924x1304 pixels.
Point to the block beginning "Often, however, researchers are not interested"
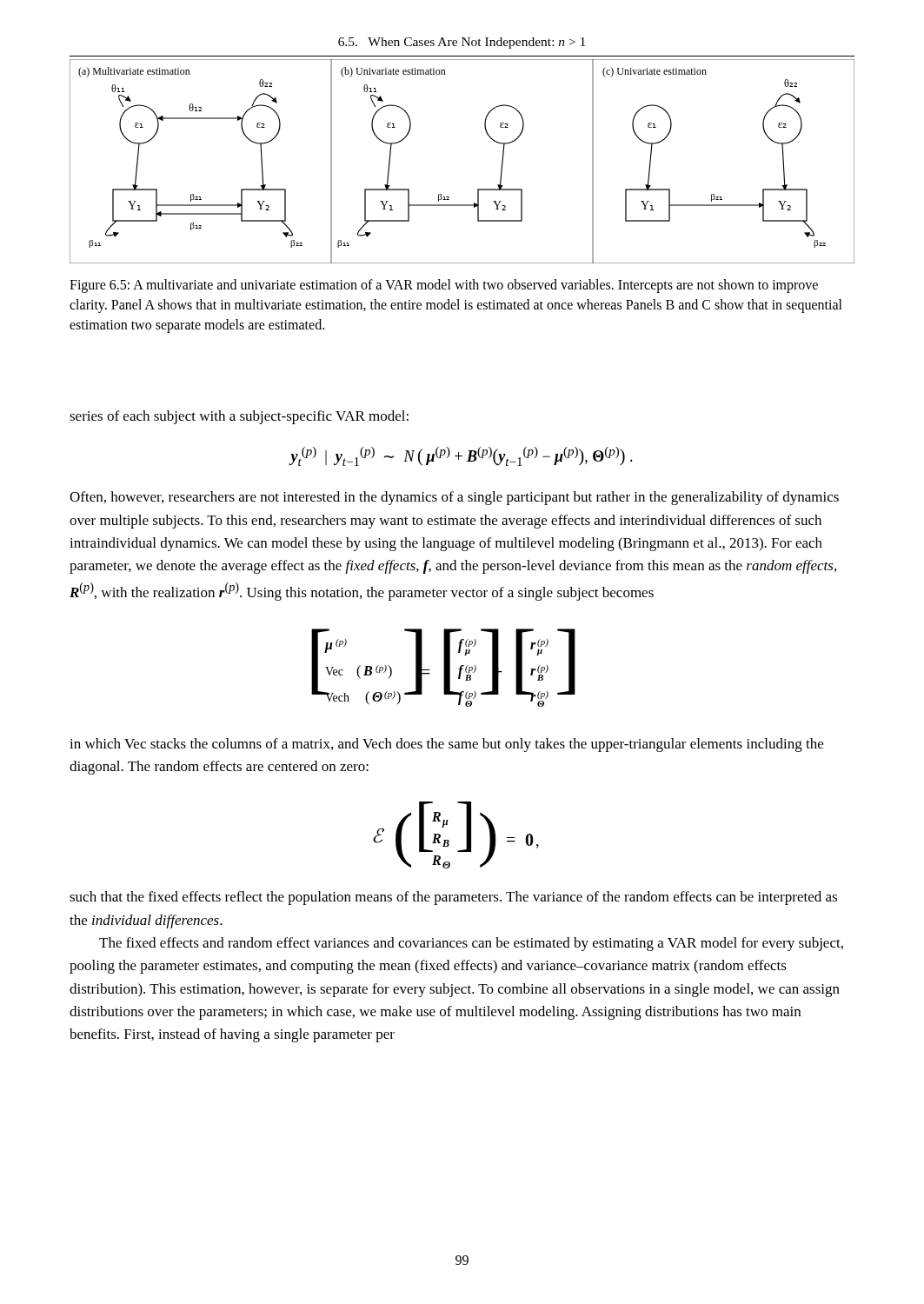tap(454, 544)
